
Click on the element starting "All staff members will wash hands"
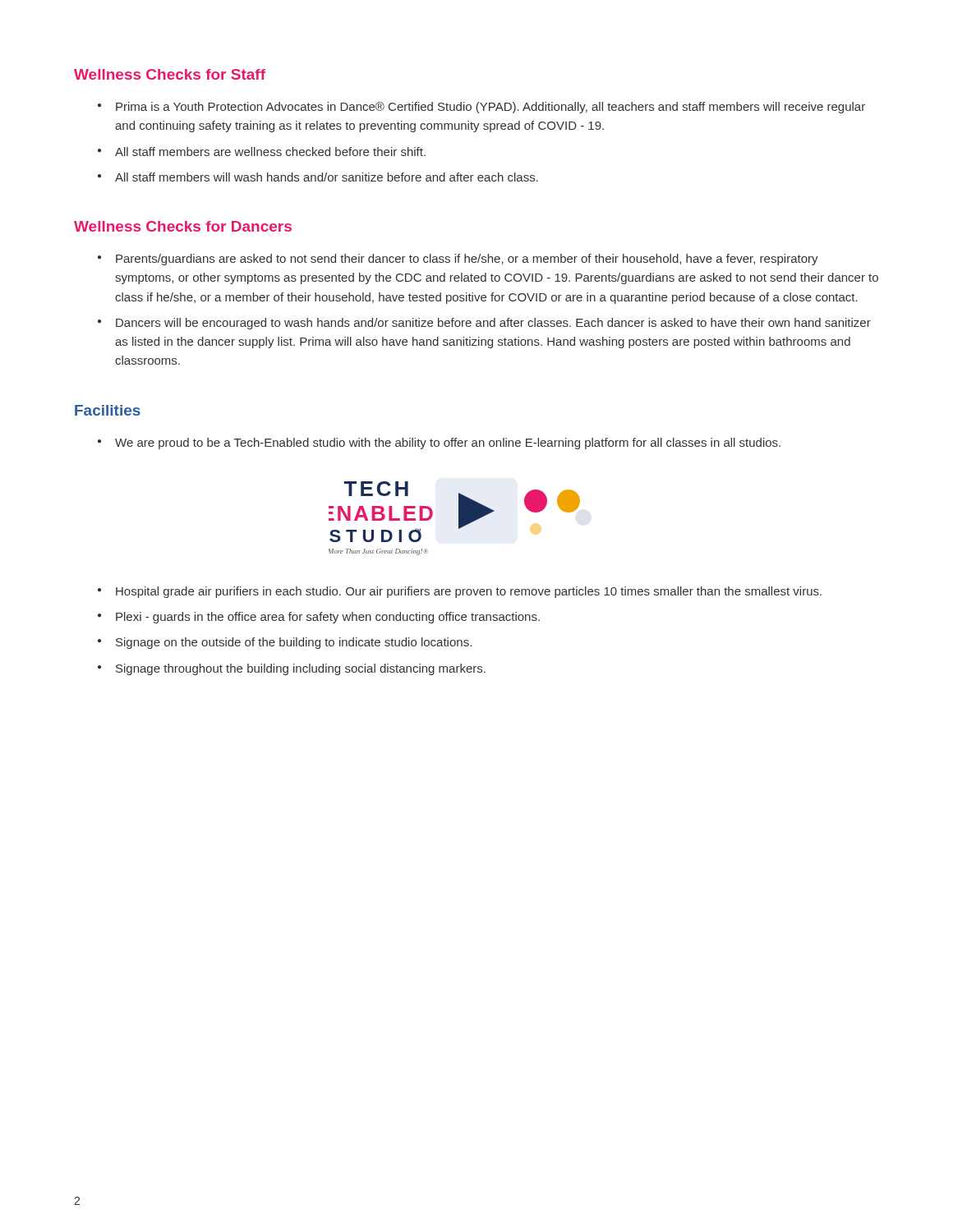(x=327, y=177)
